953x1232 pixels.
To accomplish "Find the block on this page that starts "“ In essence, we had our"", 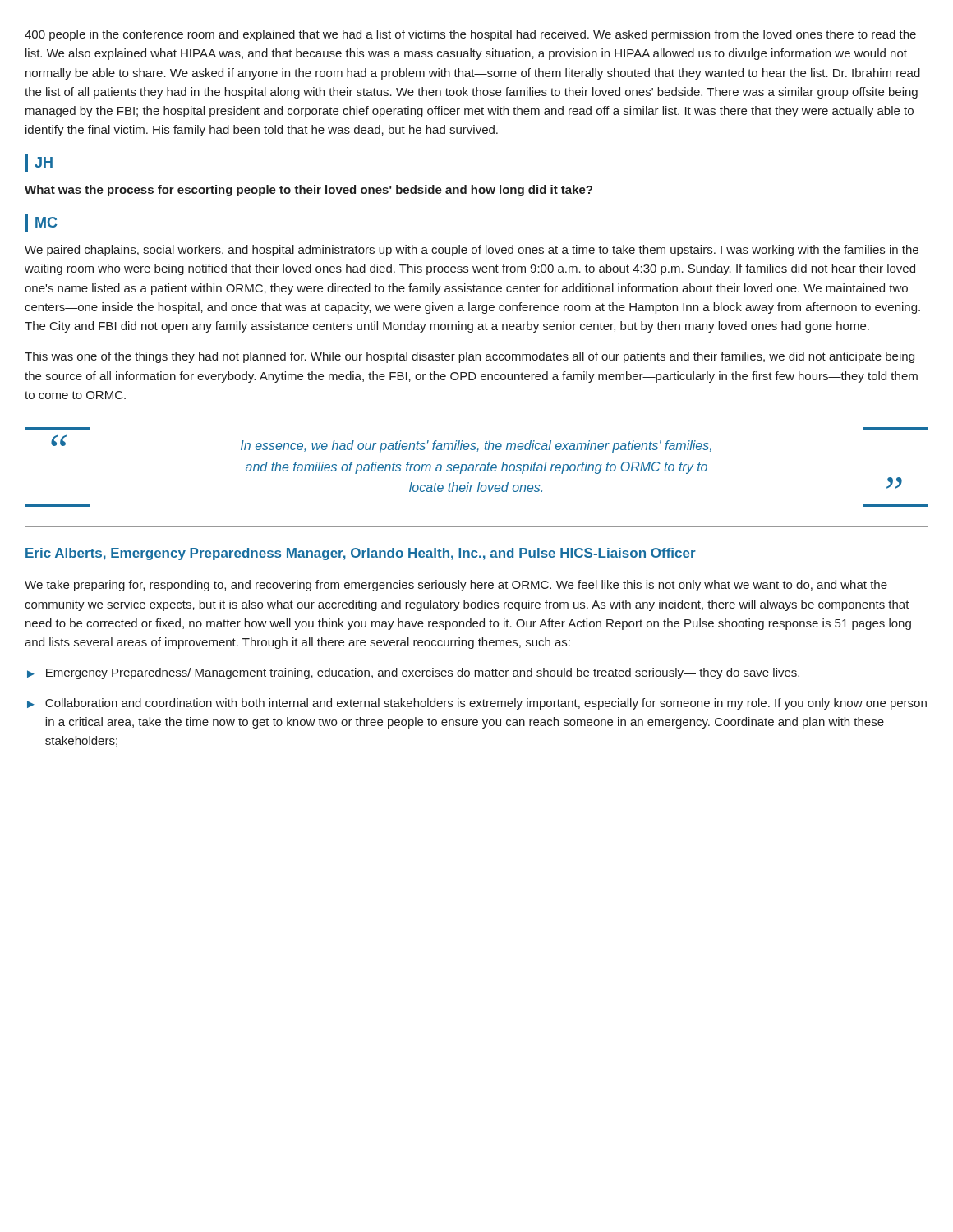I will point(476,467).
